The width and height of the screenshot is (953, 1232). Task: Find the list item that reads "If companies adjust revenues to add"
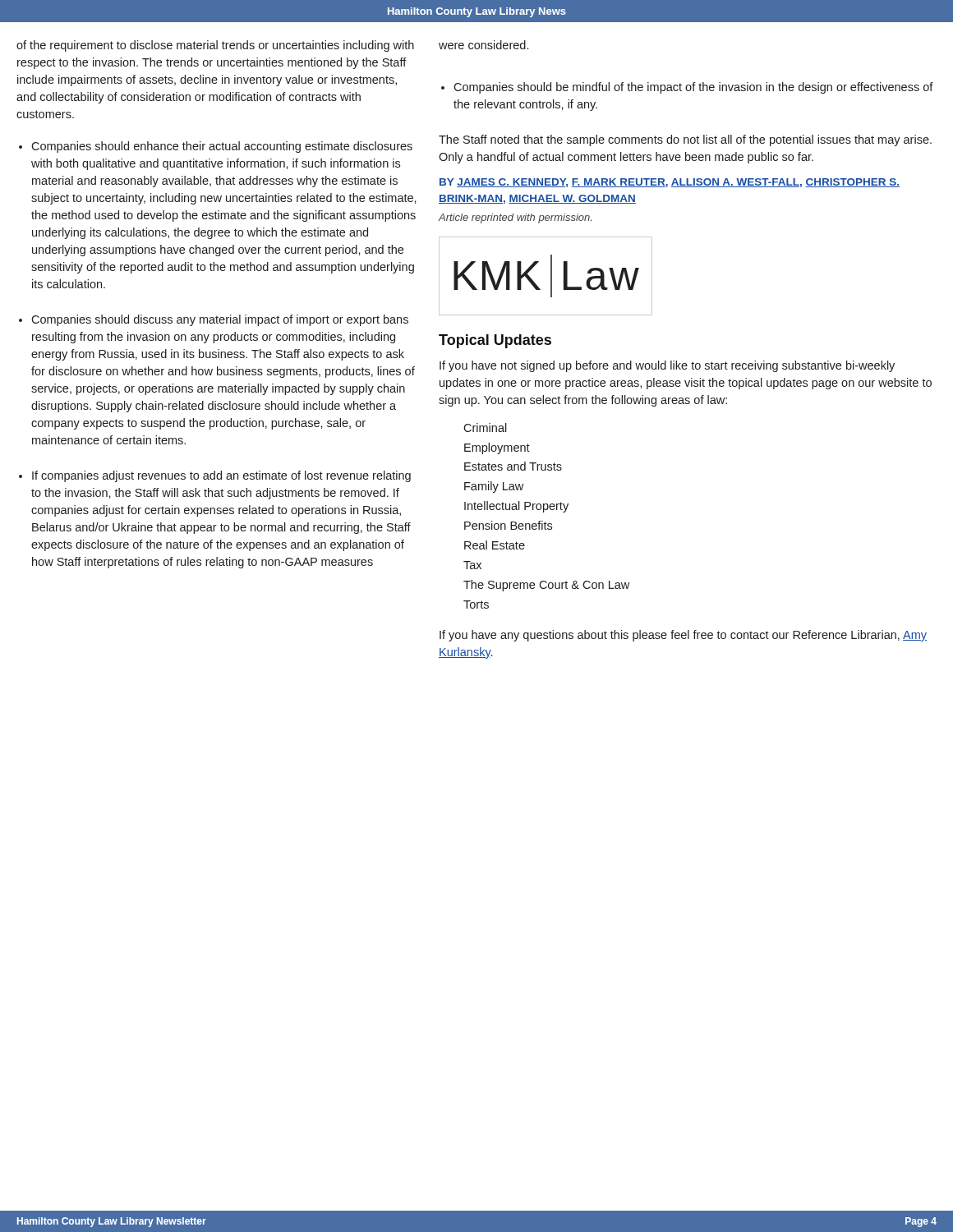[x=221, y=519]
